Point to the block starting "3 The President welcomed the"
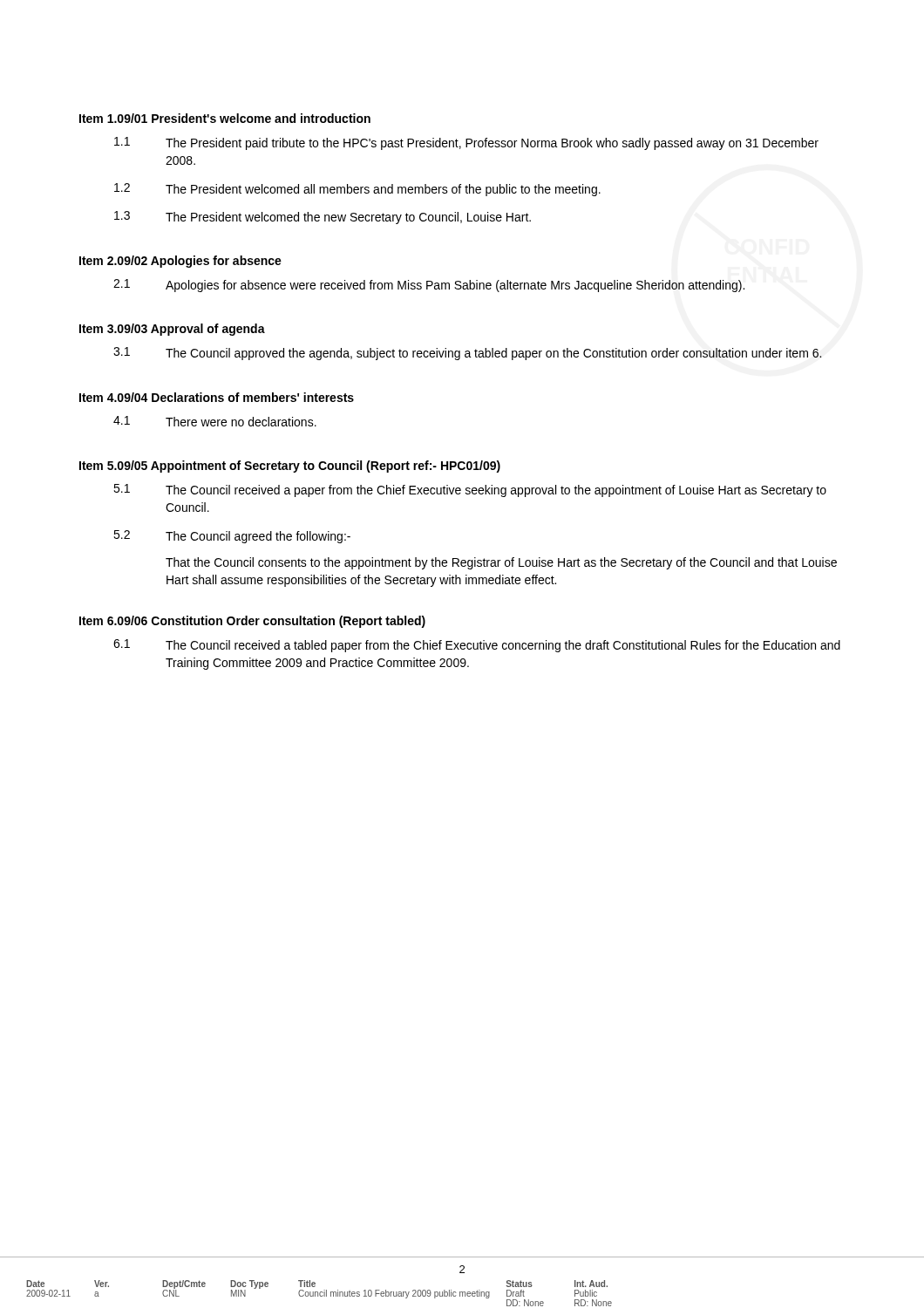924x1308 pixels. [323, 217]
